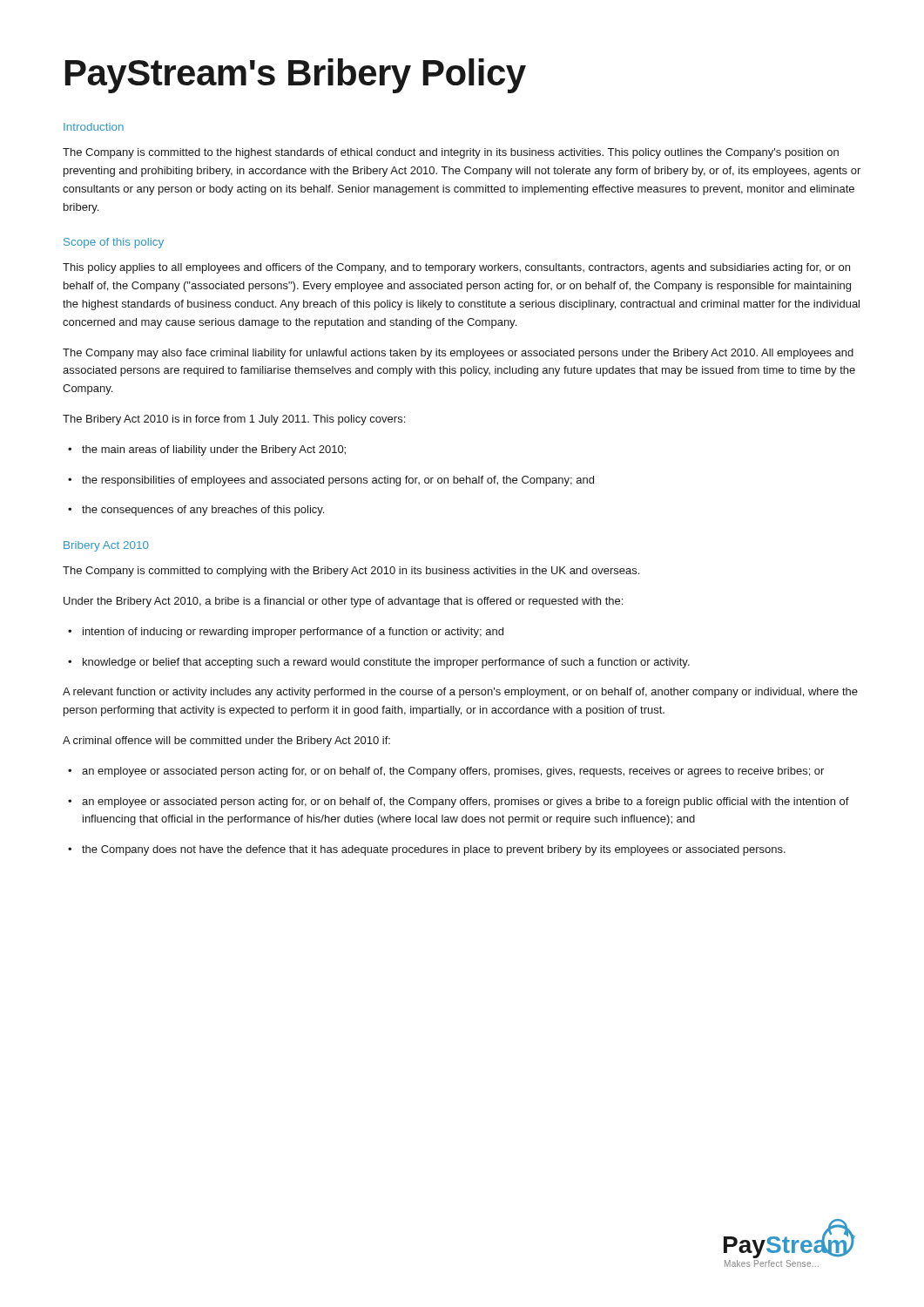Find the block on this page that starts "The Bribery Act 2010 is in force from"
The image size is (924, 1307).
click(234, 420)
